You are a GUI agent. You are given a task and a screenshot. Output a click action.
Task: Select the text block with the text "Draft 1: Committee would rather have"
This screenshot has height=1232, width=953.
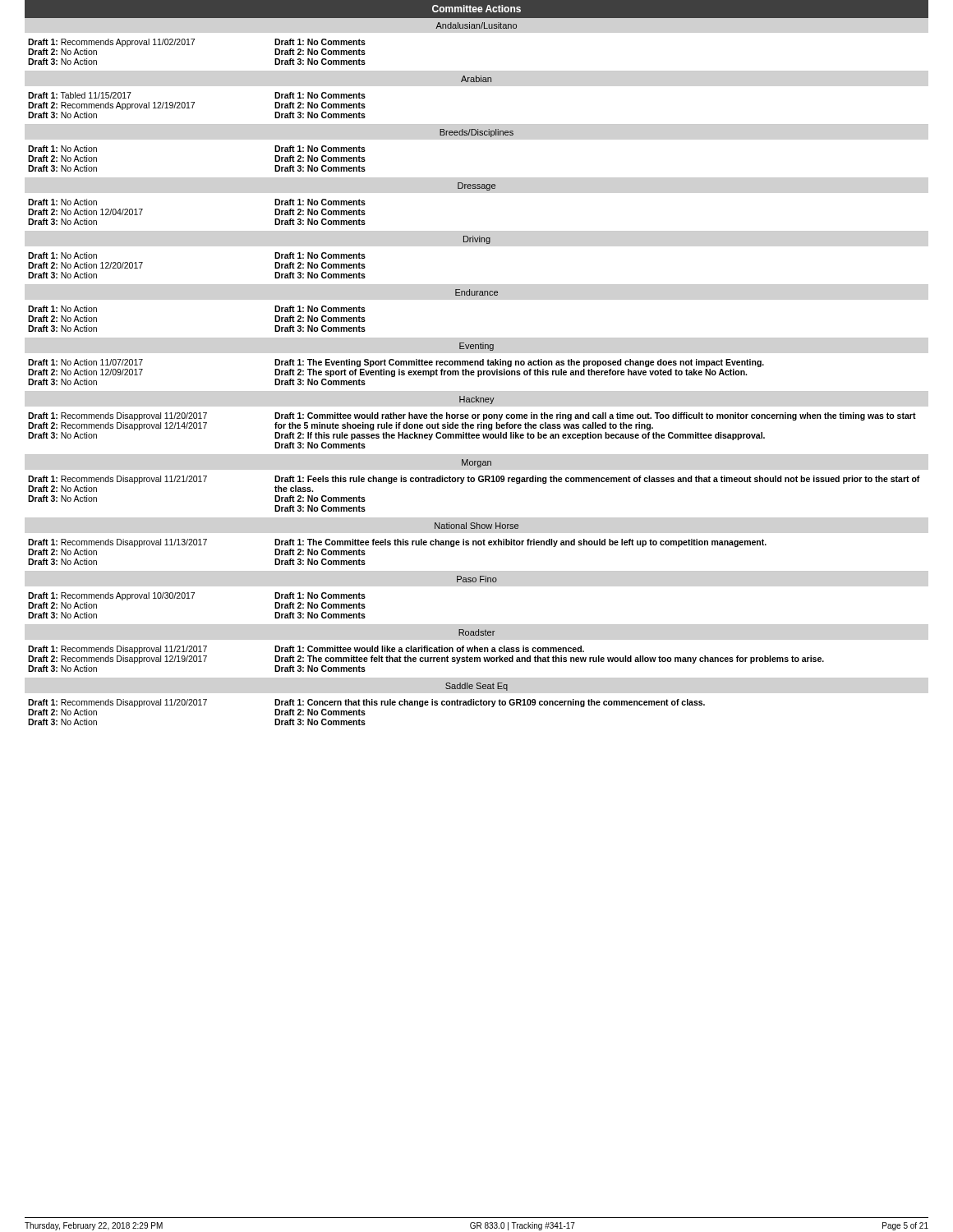[595, 430]
